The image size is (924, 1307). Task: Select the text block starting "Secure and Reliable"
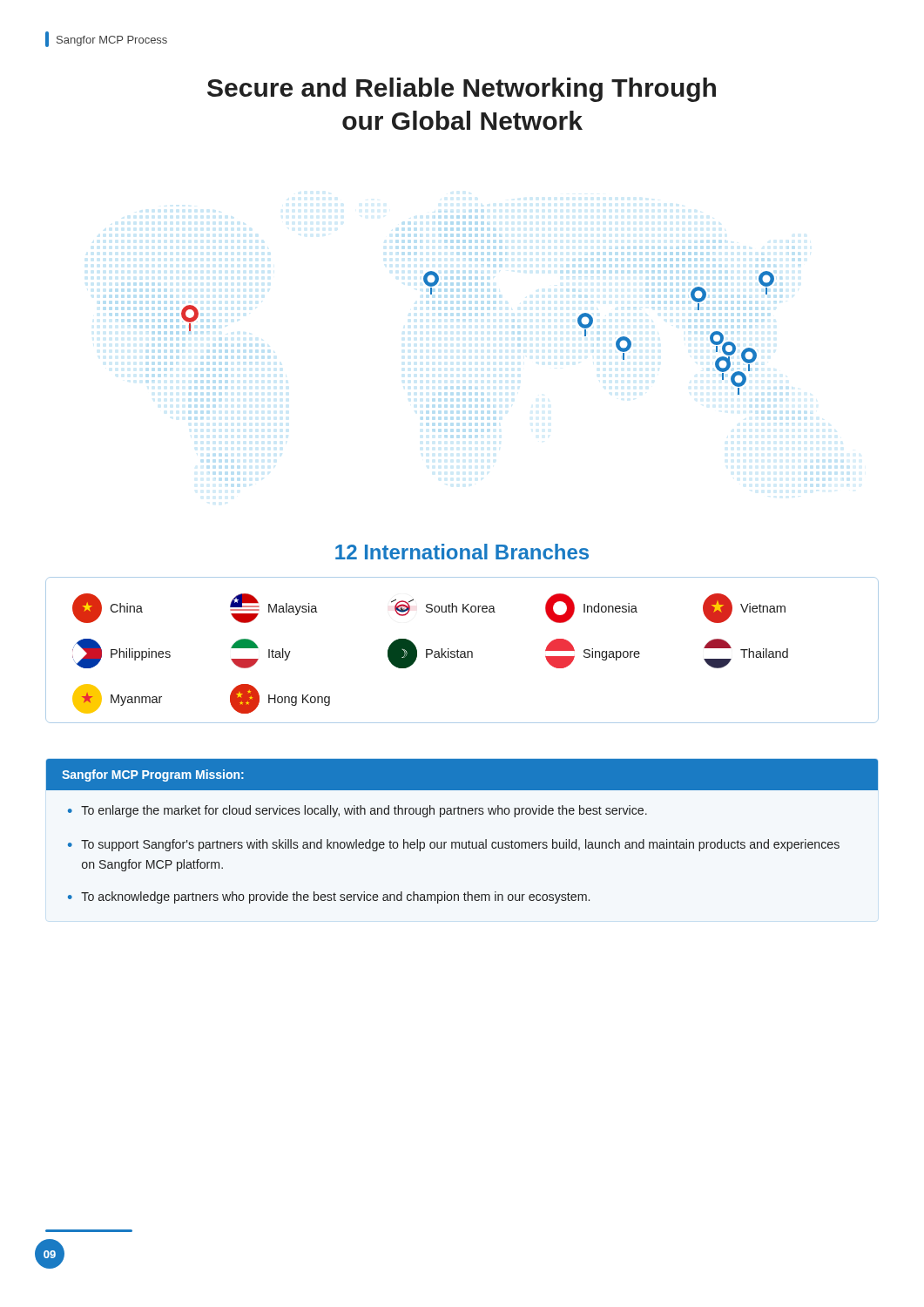click(462, 104)
